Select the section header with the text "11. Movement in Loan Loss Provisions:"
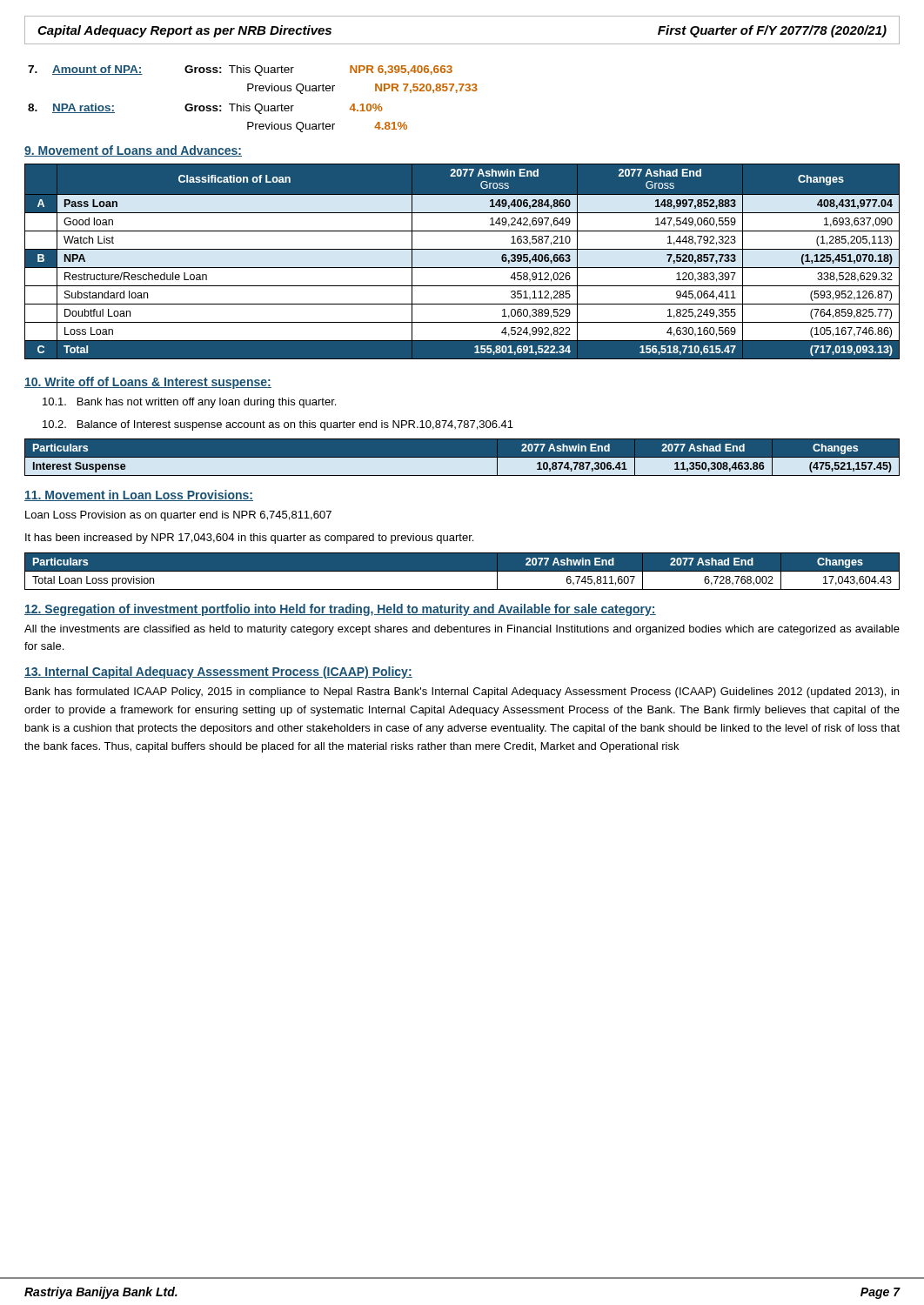 139,495
